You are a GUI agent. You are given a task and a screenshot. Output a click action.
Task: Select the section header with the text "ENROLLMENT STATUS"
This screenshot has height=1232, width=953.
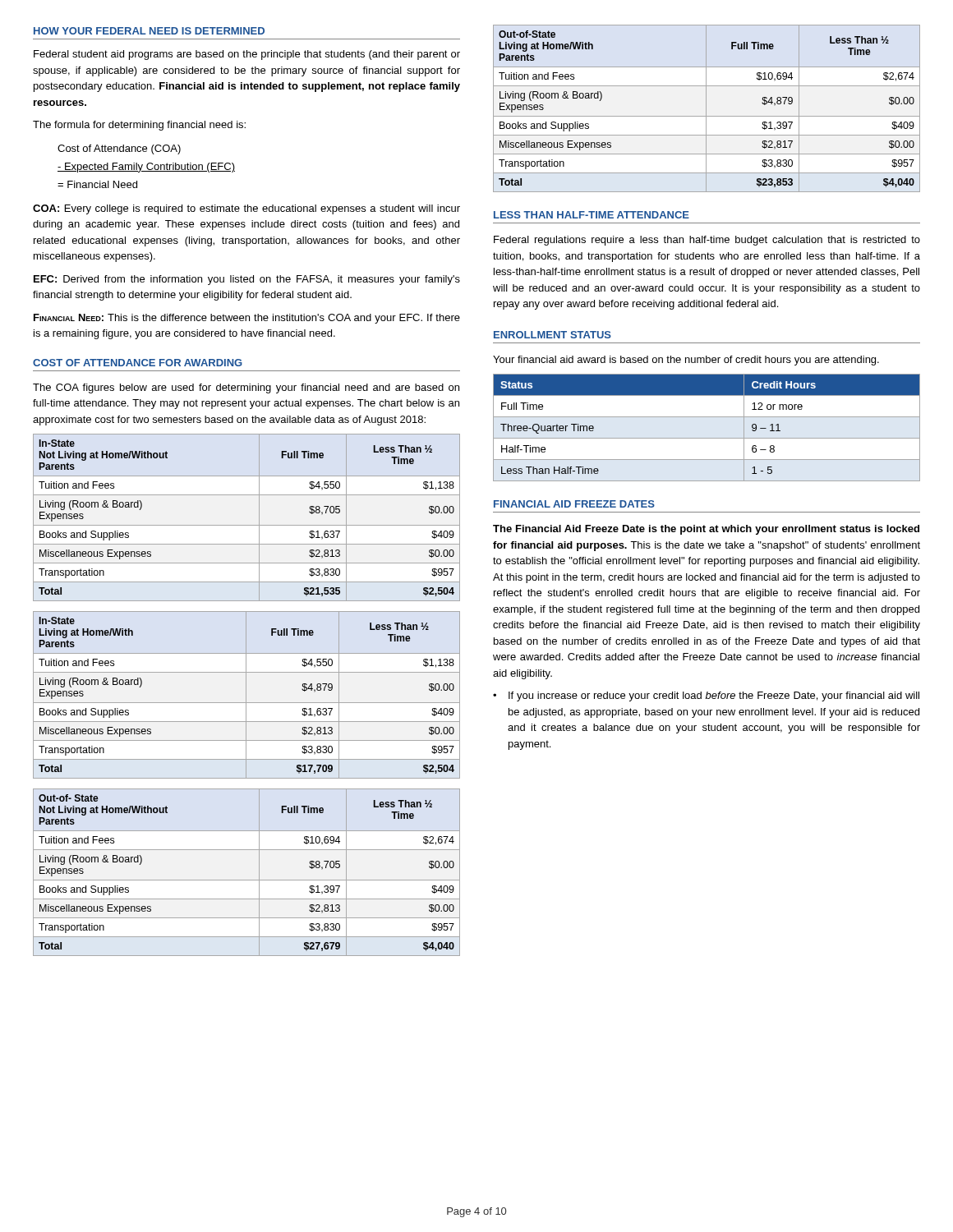click(552, 334)
